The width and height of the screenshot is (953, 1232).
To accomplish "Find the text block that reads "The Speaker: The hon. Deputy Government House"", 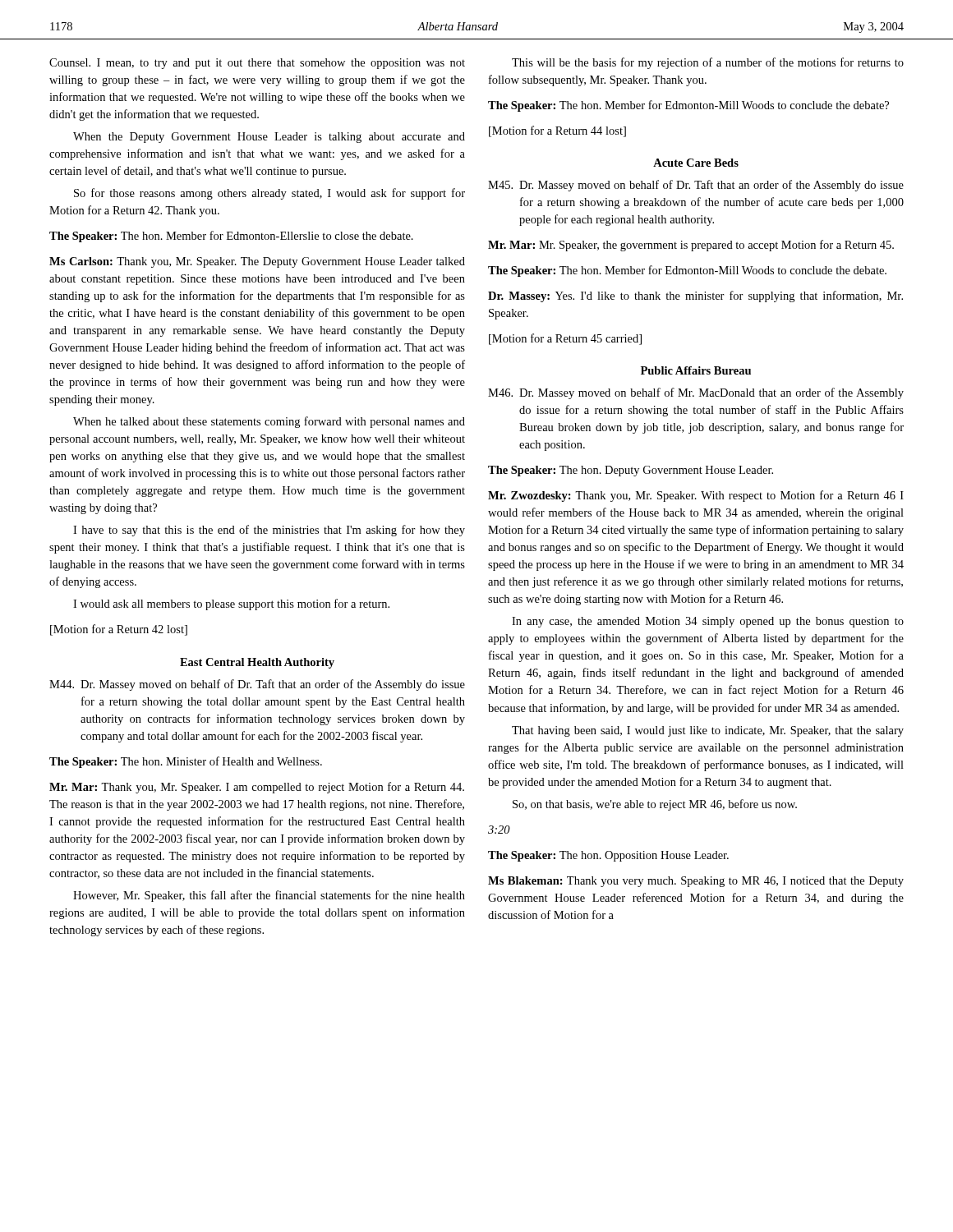I will [696, 471].
